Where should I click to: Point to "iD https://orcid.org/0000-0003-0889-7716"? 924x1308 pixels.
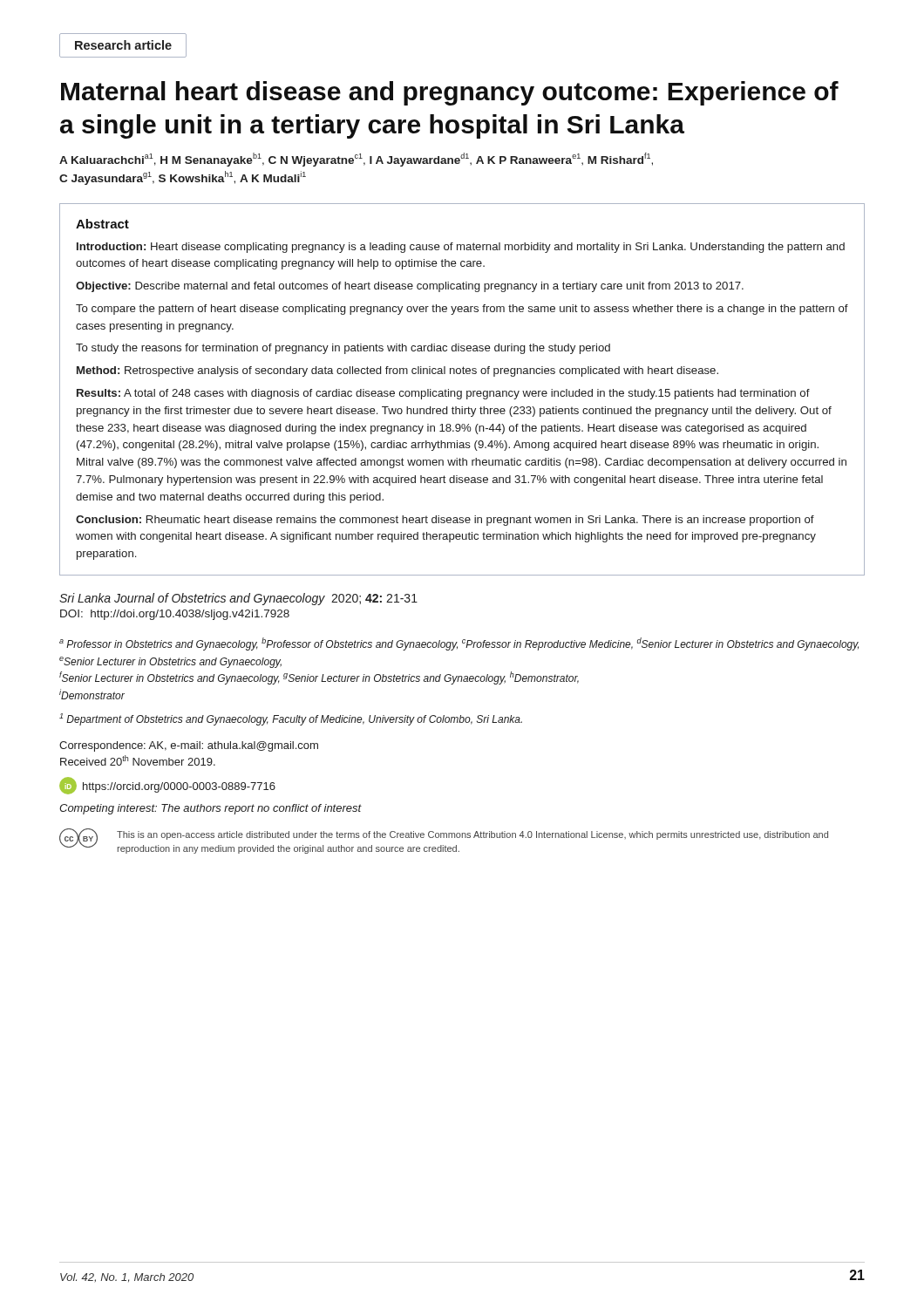coord(167,786)
